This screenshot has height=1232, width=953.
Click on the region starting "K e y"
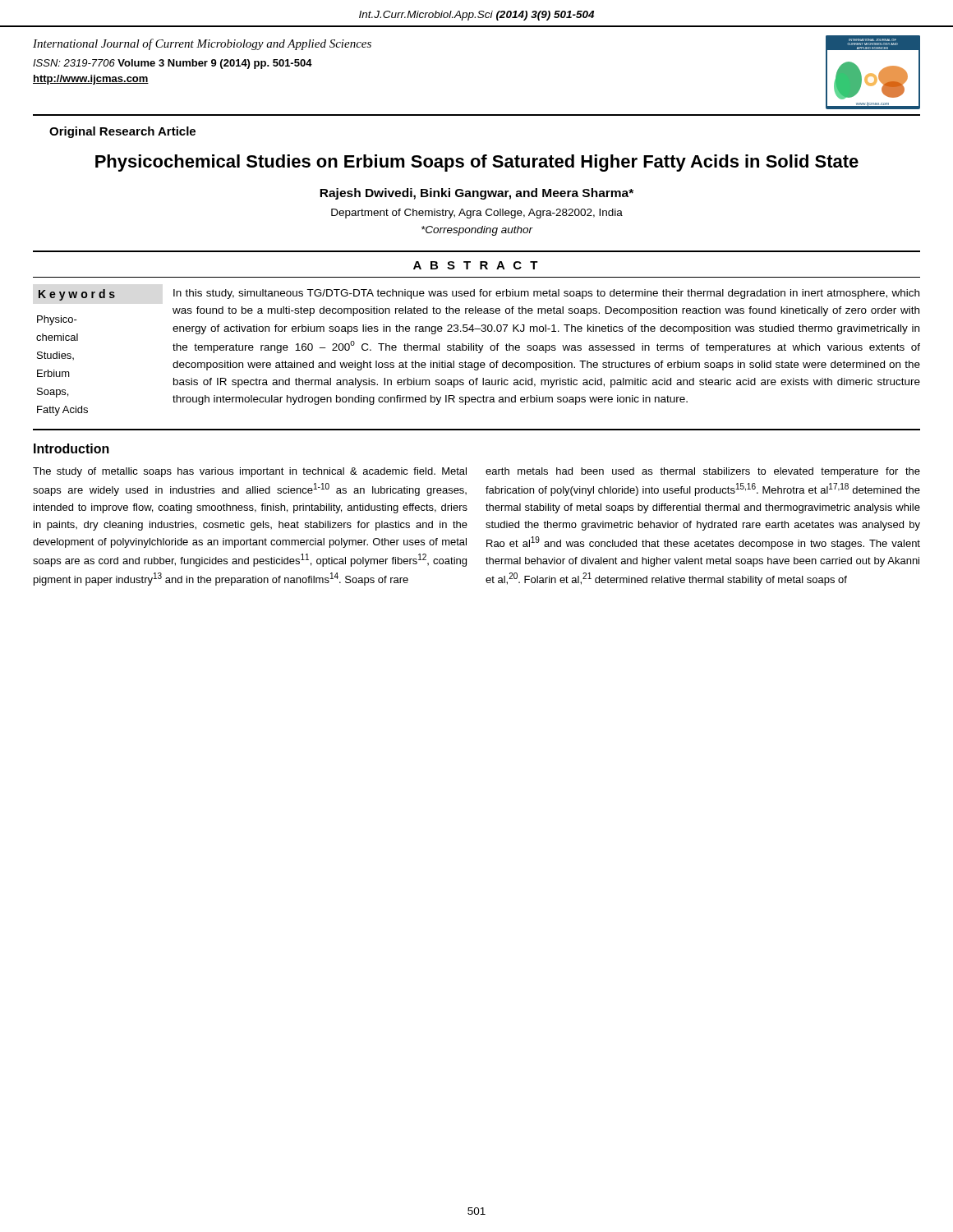click(x=76, y=295)
